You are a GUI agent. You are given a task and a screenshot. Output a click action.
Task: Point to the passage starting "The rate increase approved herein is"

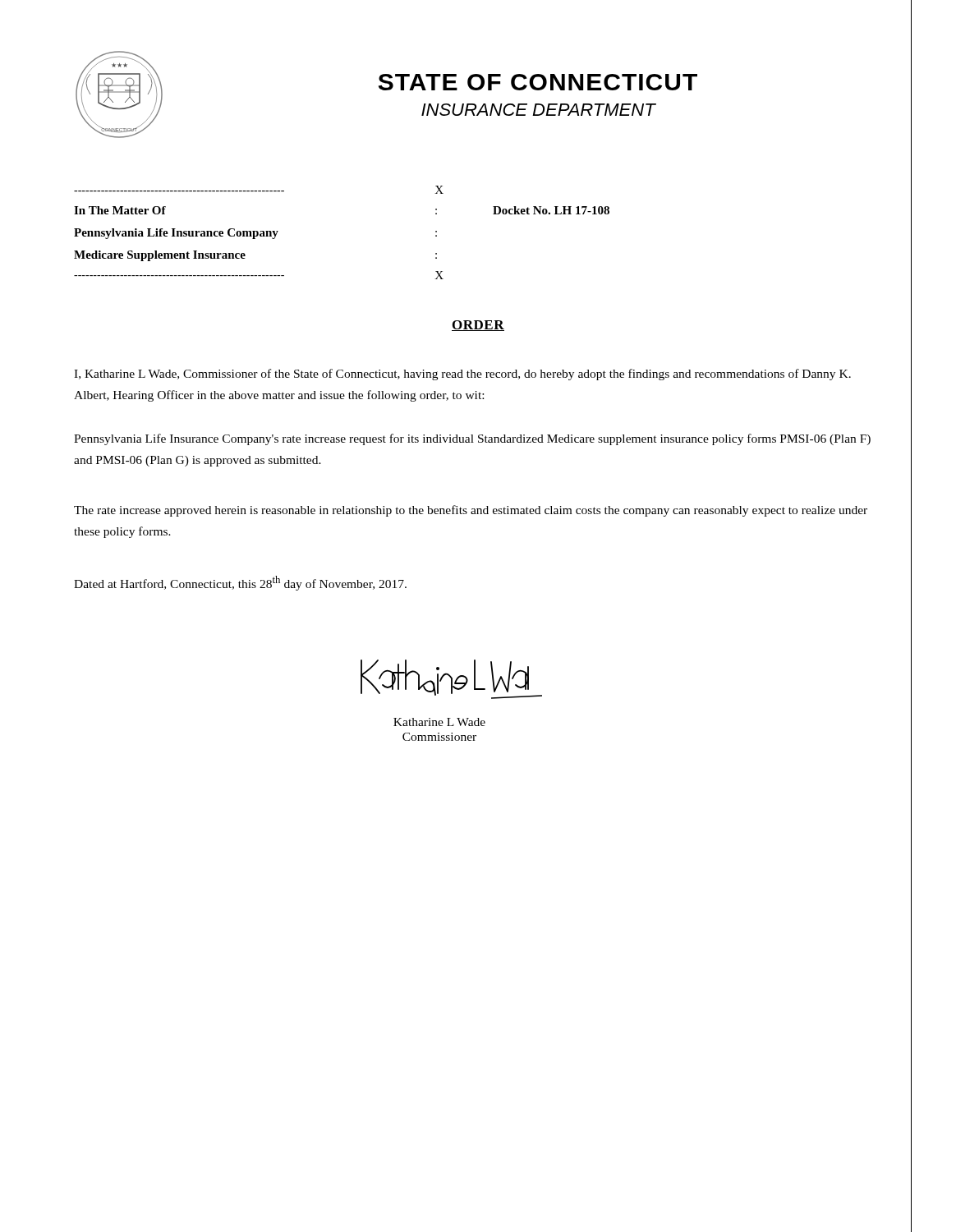[x=471, y=520]
